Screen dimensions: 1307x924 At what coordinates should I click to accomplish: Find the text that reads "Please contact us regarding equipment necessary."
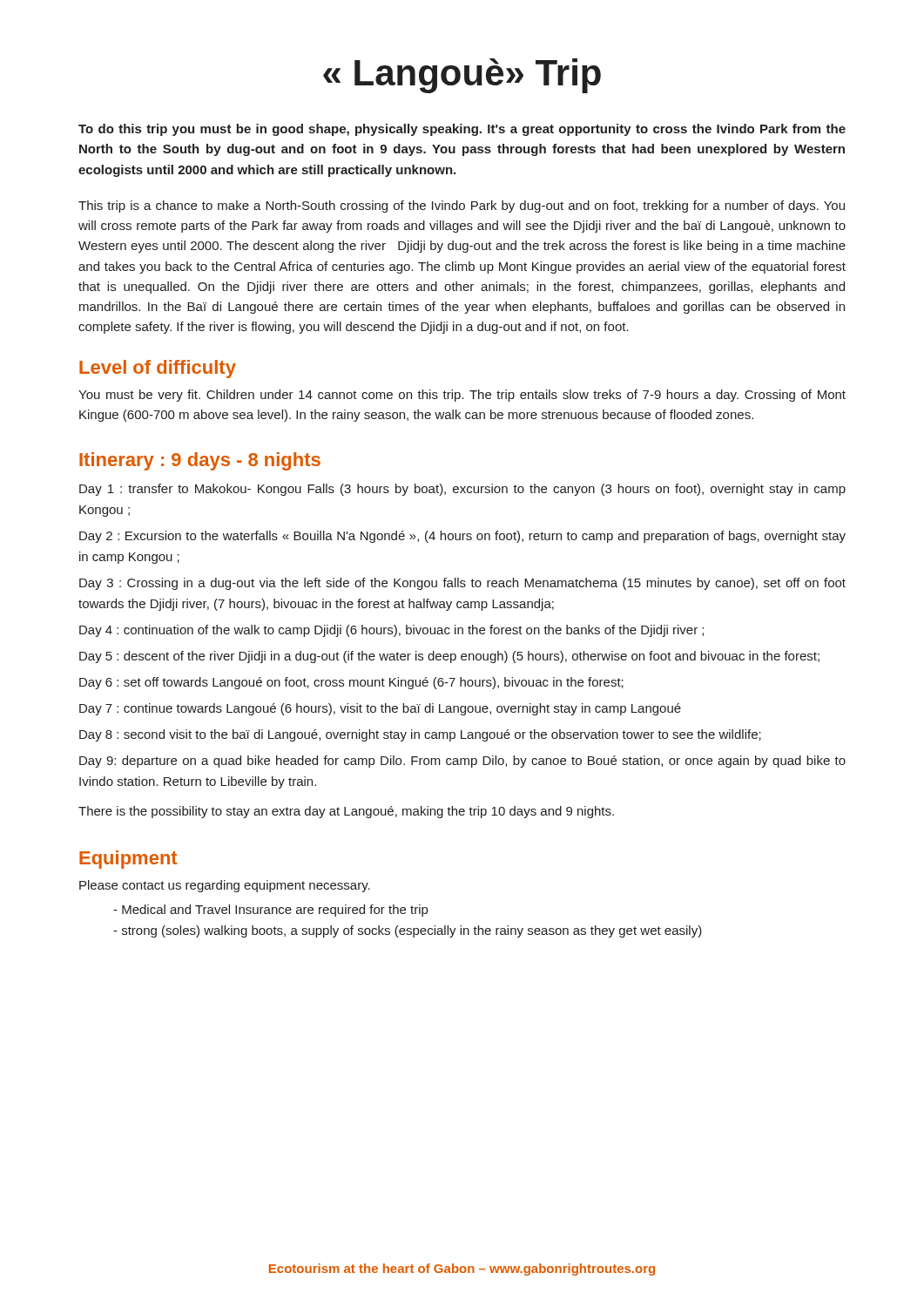225,885
